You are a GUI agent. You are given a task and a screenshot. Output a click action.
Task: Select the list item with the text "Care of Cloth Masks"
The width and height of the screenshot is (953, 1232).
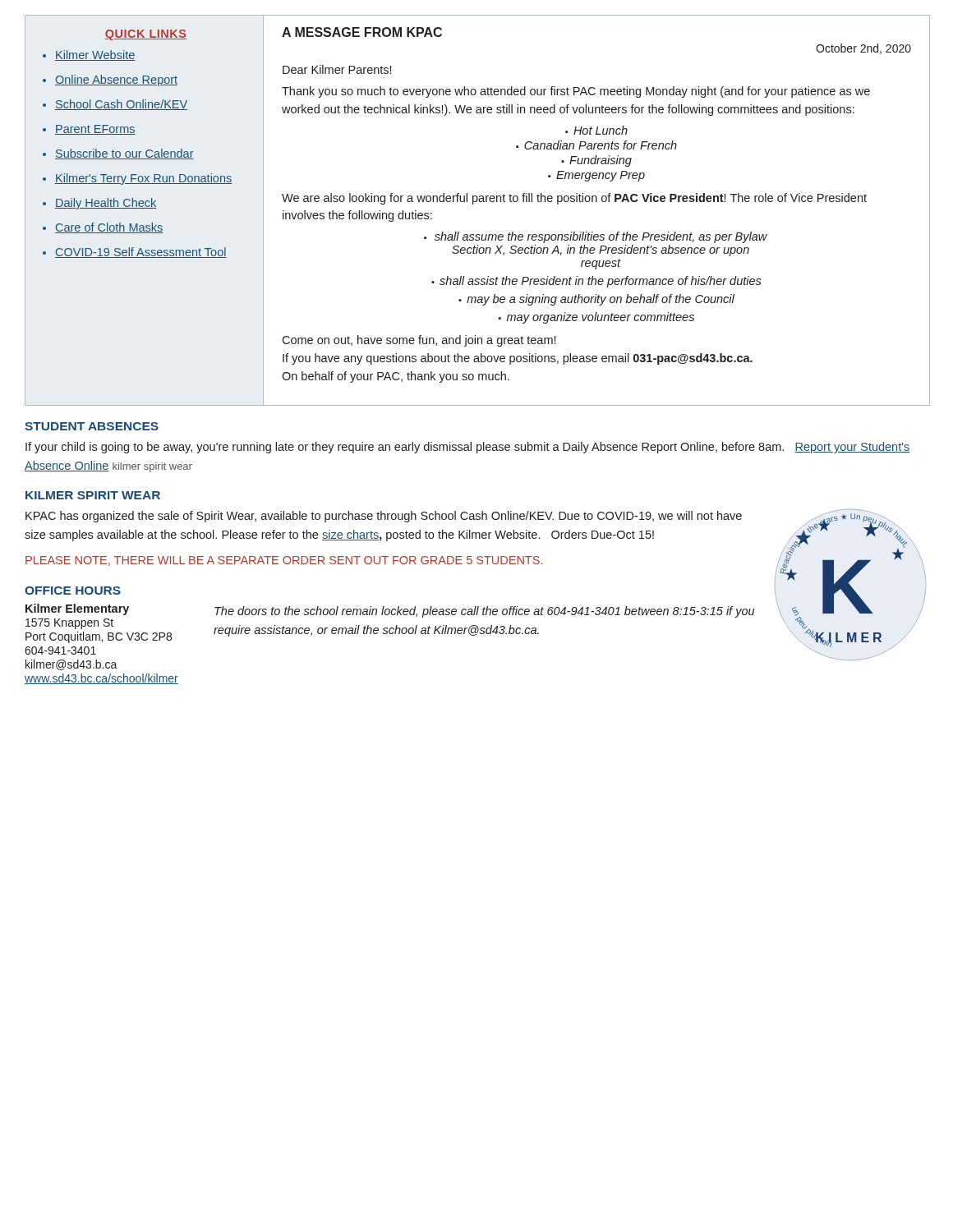click(109, 227)
